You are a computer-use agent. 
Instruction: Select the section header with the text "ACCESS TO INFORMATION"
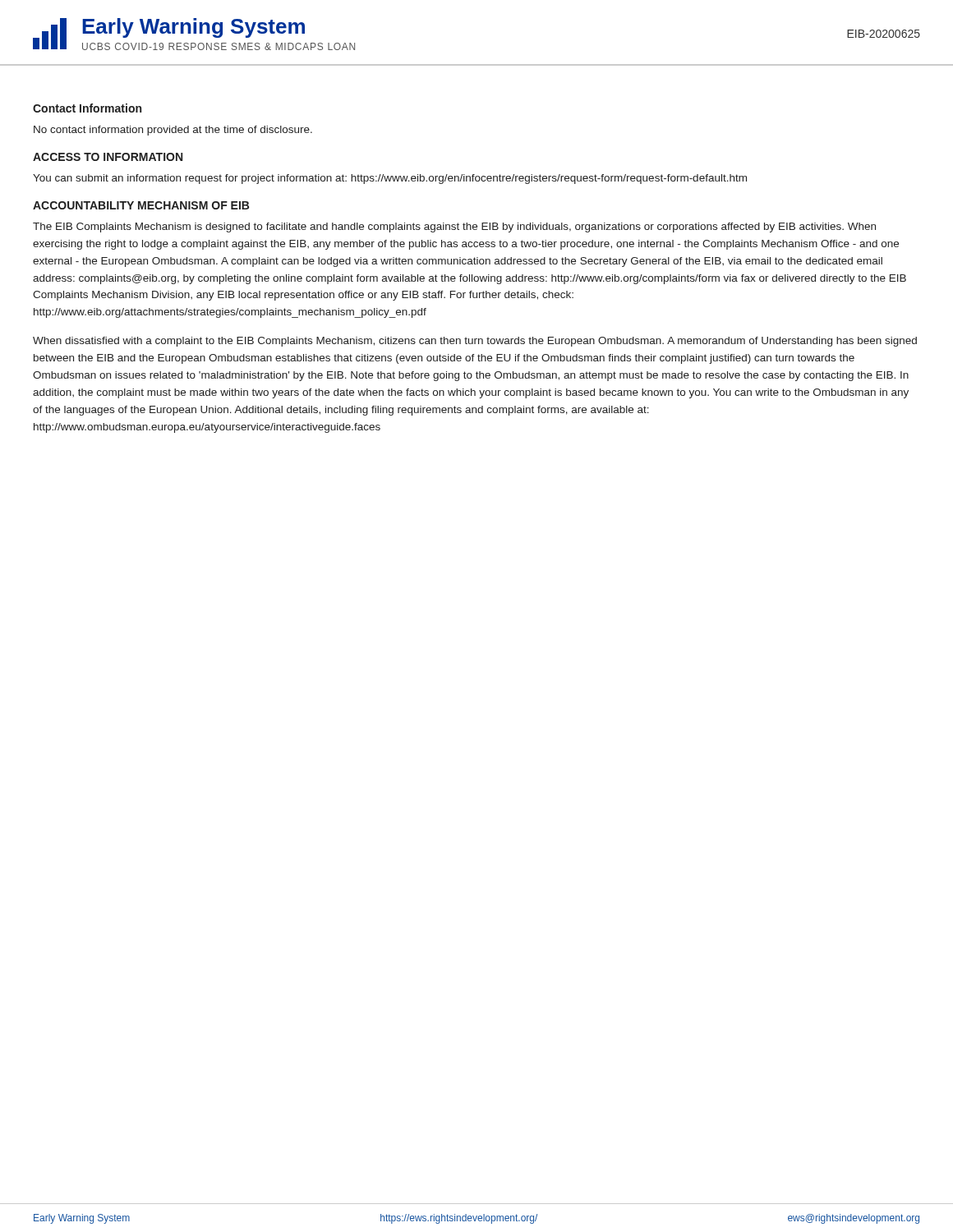pos(108,157)
